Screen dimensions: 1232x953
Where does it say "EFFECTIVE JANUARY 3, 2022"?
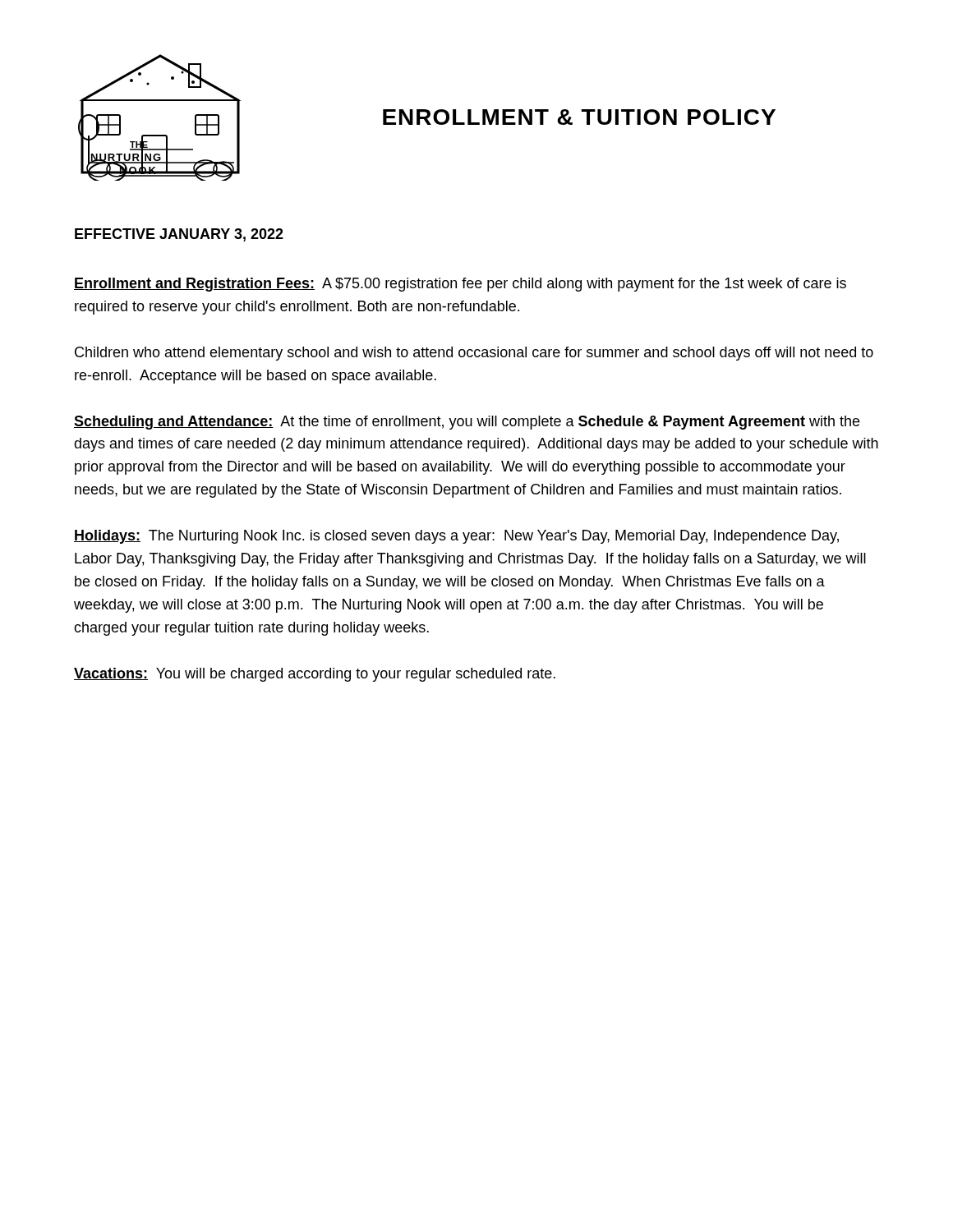click(179, 234)
